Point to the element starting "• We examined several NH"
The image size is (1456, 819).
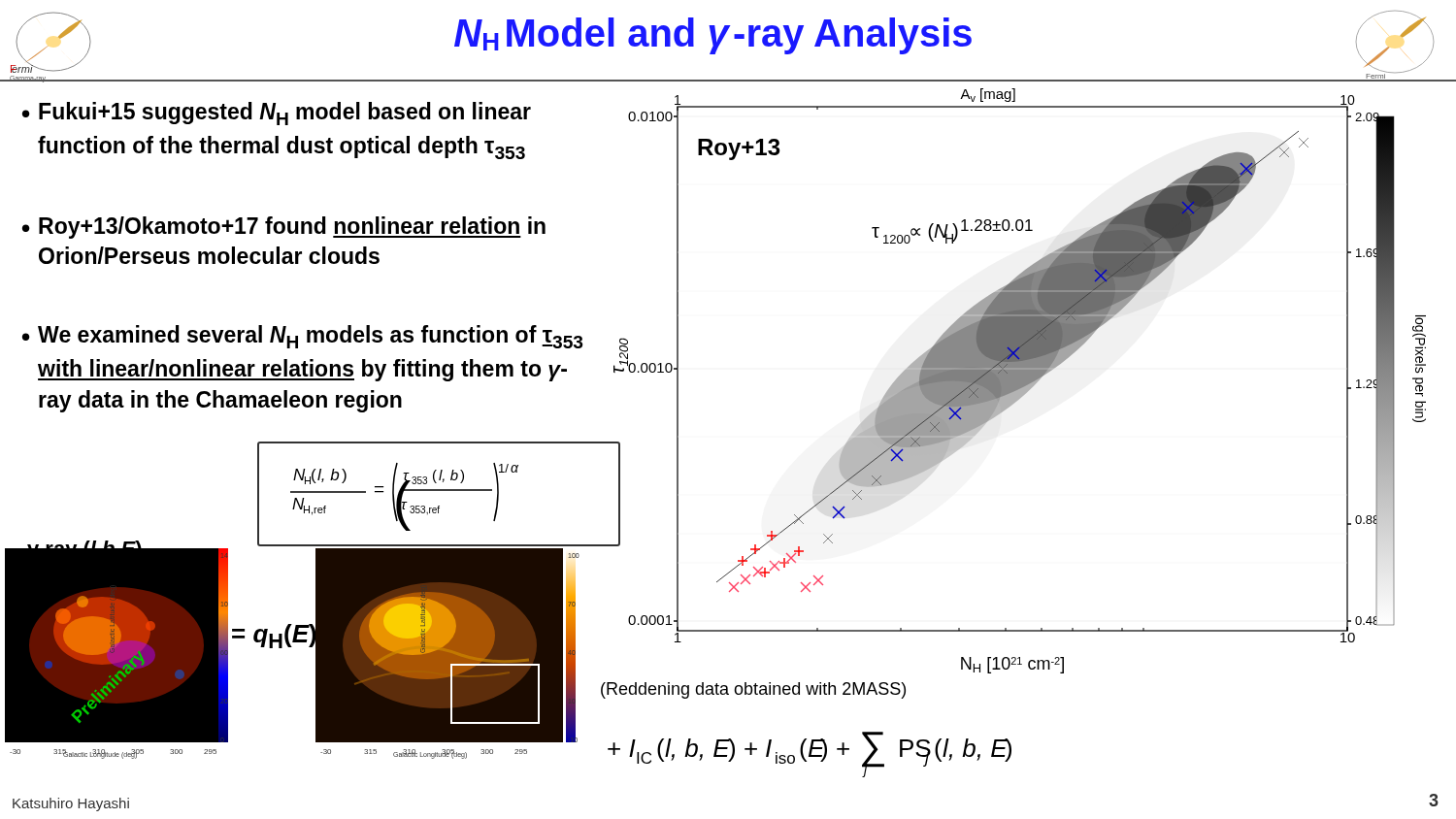point(308,368)
